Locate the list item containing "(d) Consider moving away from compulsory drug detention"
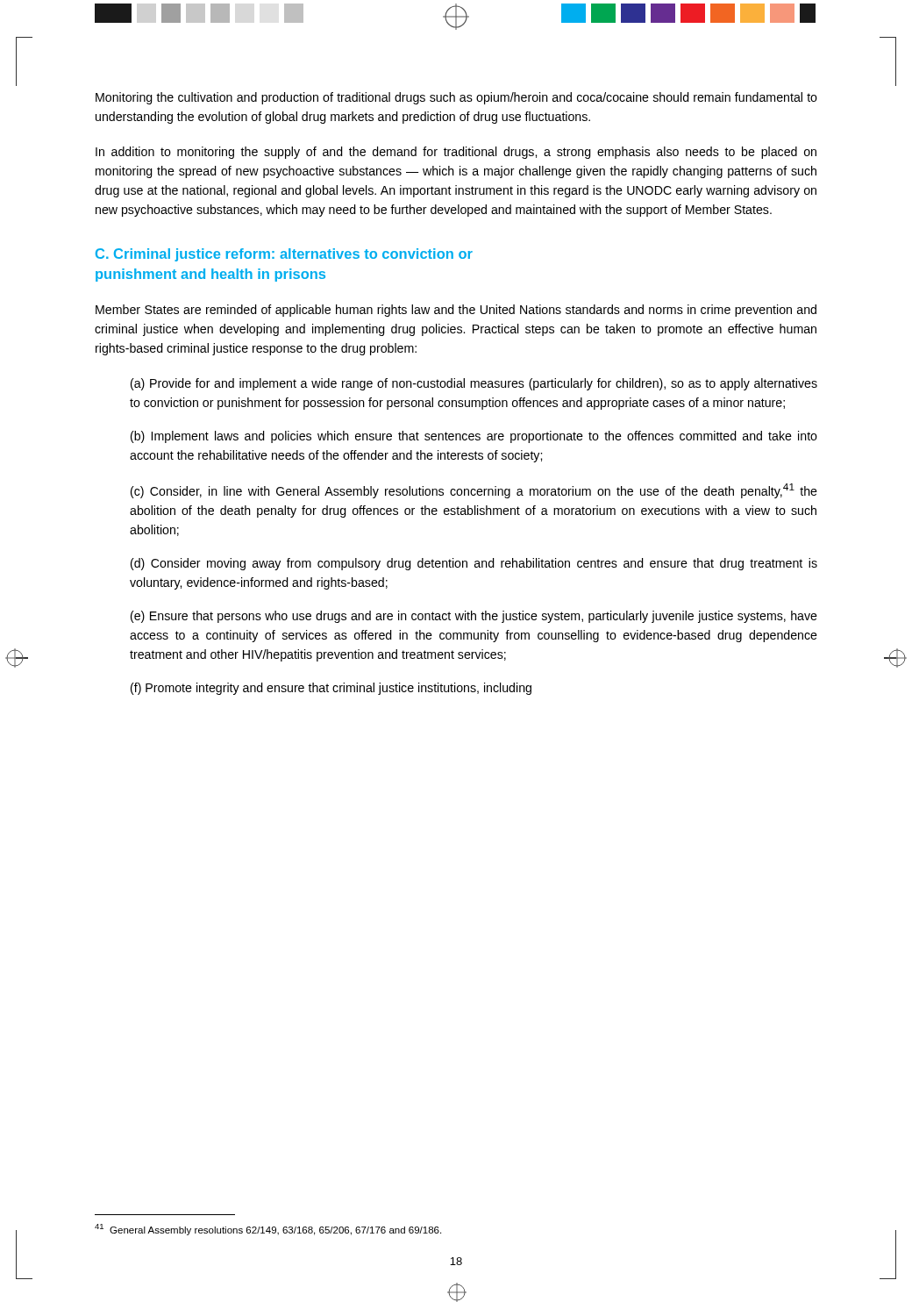The width and height of the screenshot is (912, 1316). pyautogui.click(x=474, y=573)
